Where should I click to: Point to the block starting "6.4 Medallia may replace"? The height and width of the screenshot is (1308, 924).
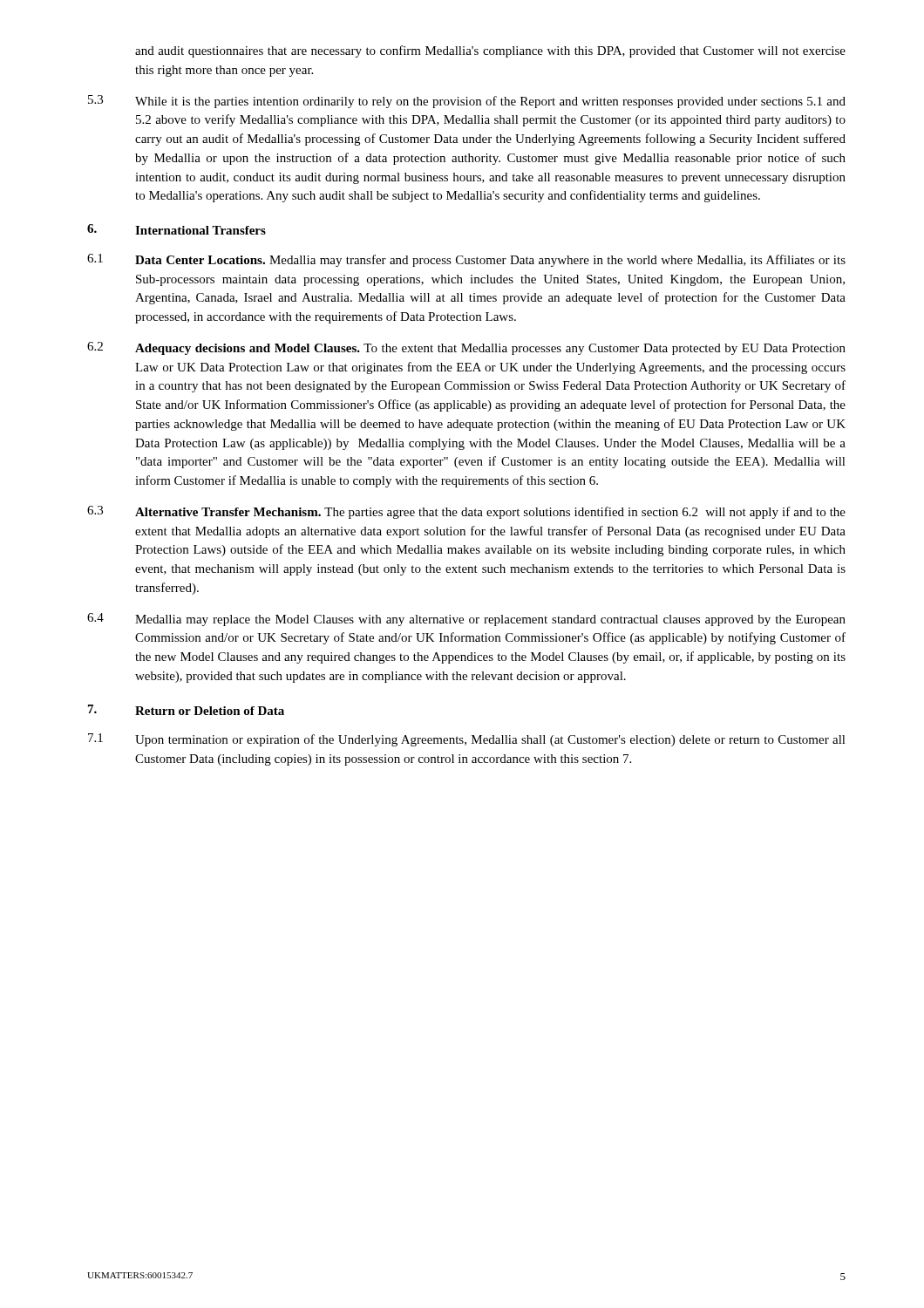(466, 648)
